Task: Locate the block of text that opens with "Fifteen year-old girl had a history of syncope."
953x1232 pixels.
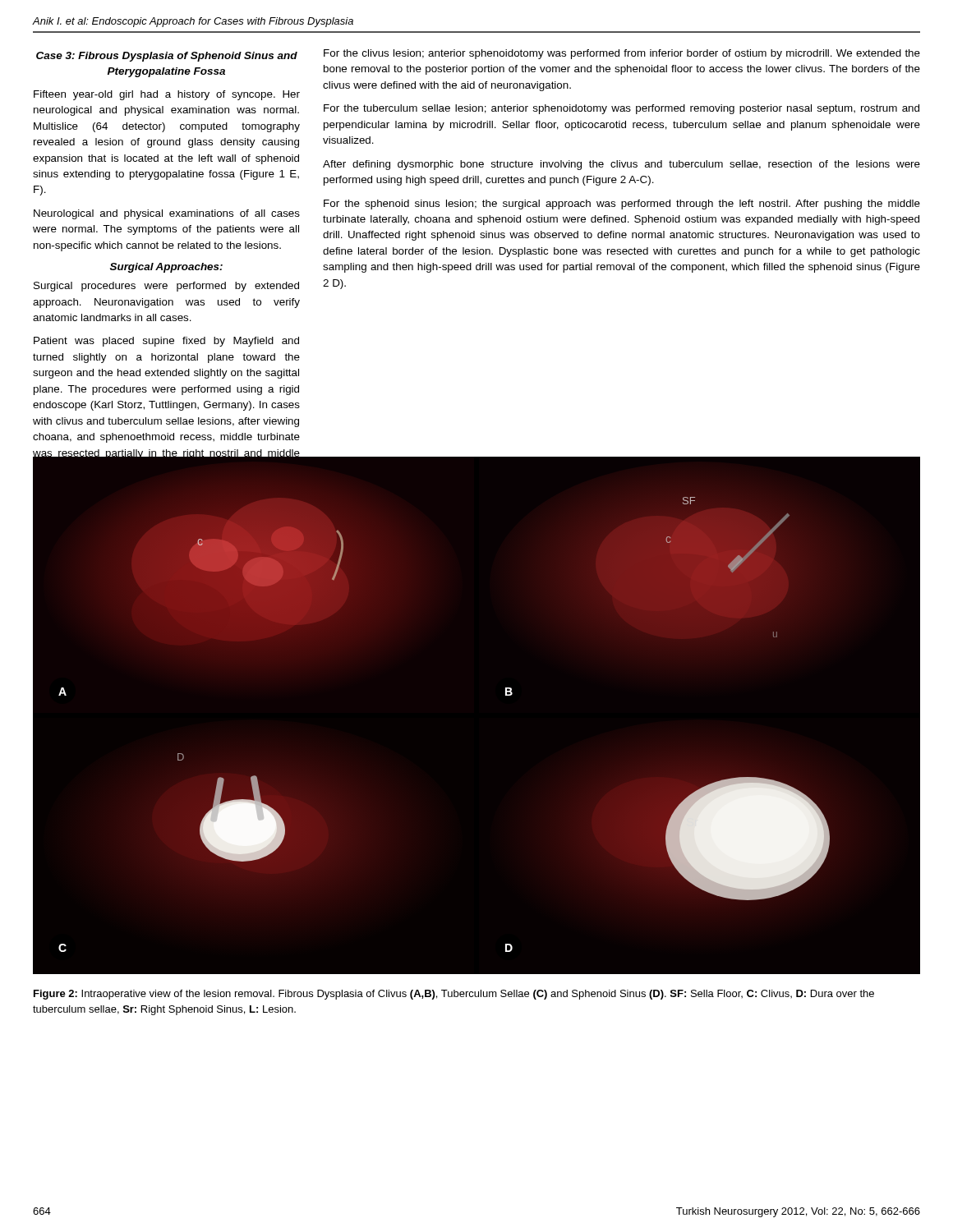Action: coord(166,142)
